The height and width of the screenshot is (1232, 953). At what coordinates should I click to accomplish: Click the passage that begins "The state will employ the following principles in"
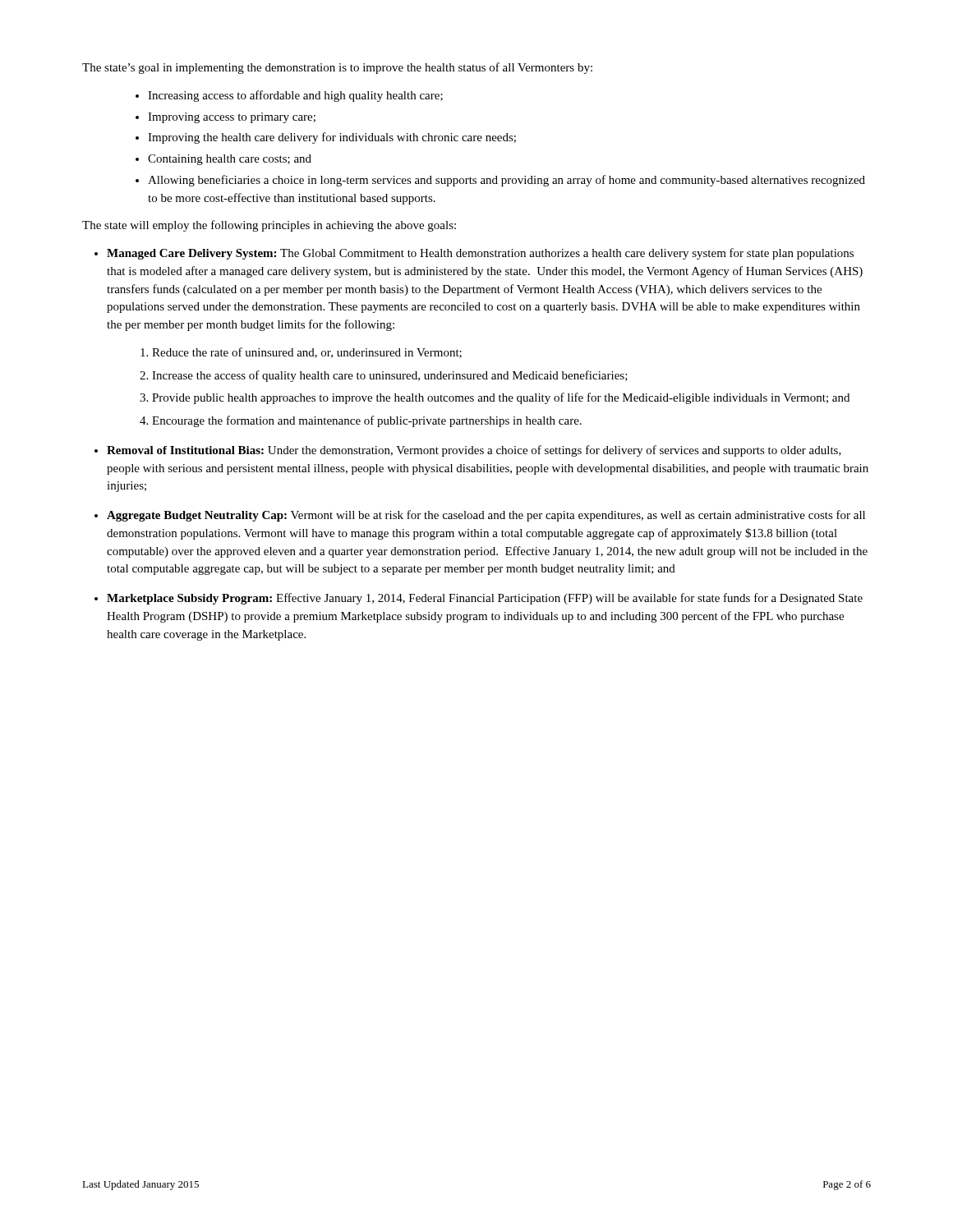click(269, 226)
